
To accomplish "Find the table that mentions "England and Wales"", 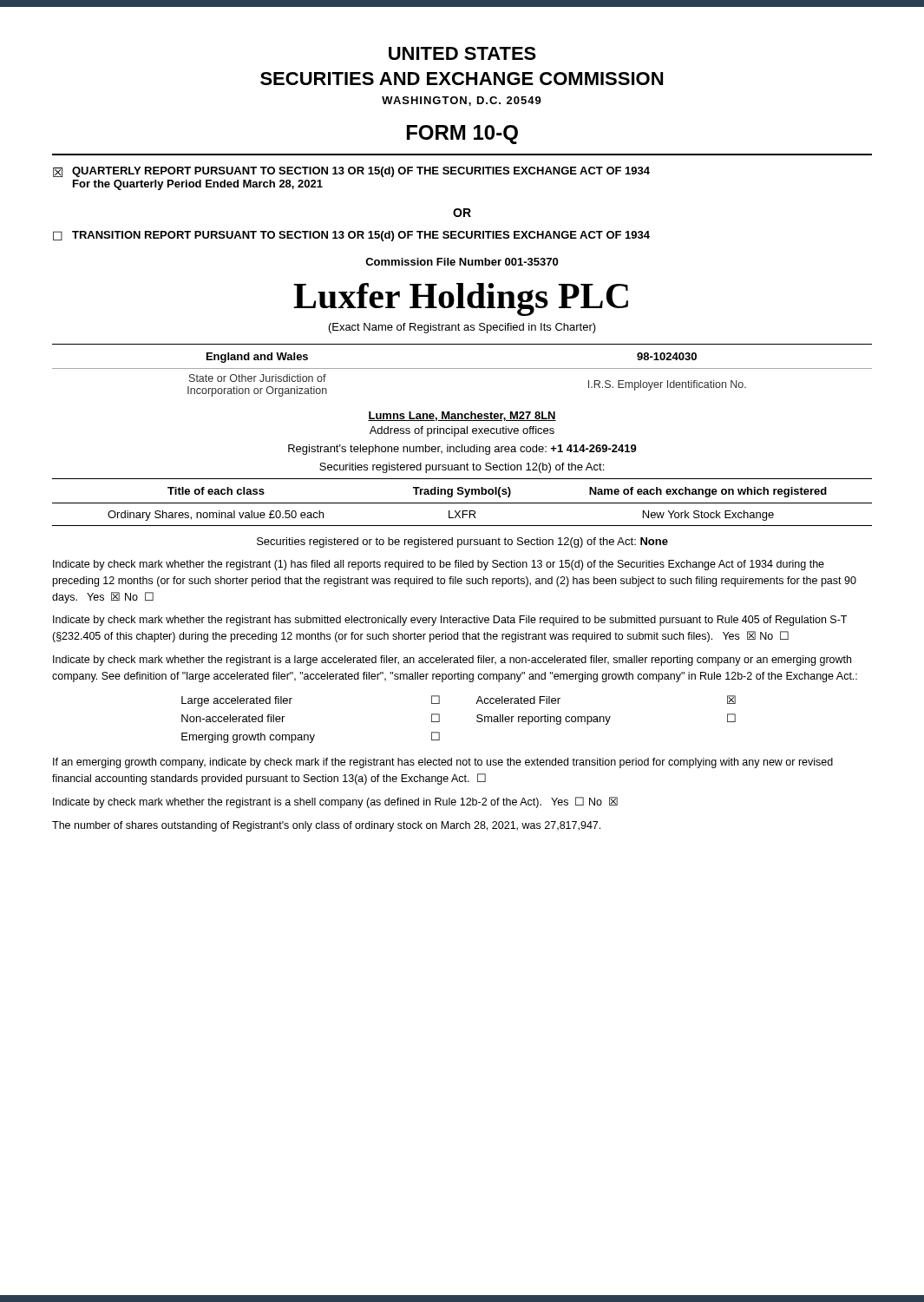I will click(462, 372).
